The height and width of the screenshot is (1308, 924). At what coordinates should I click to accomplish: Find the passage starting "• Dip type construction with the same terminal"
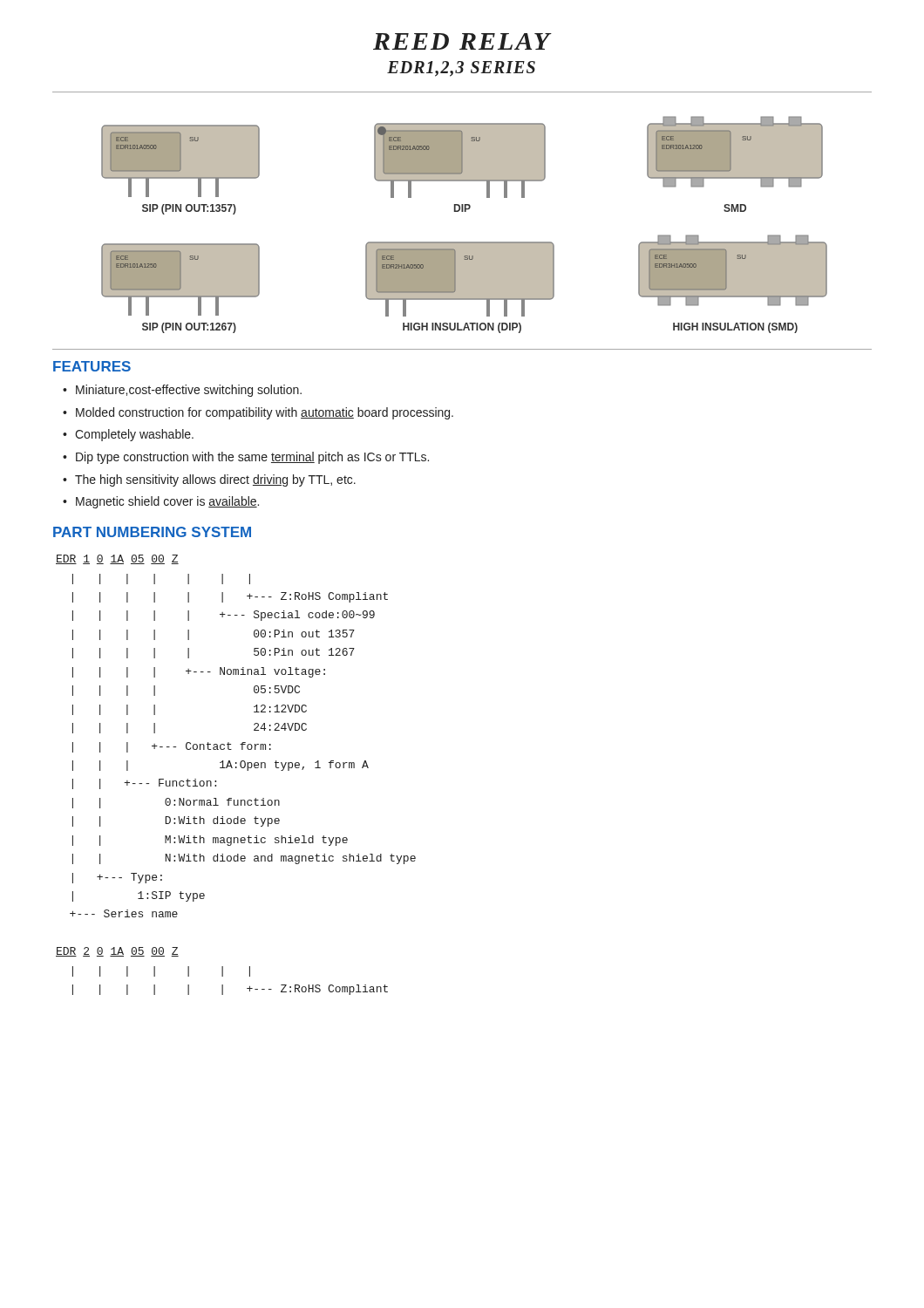click(246, 458)
